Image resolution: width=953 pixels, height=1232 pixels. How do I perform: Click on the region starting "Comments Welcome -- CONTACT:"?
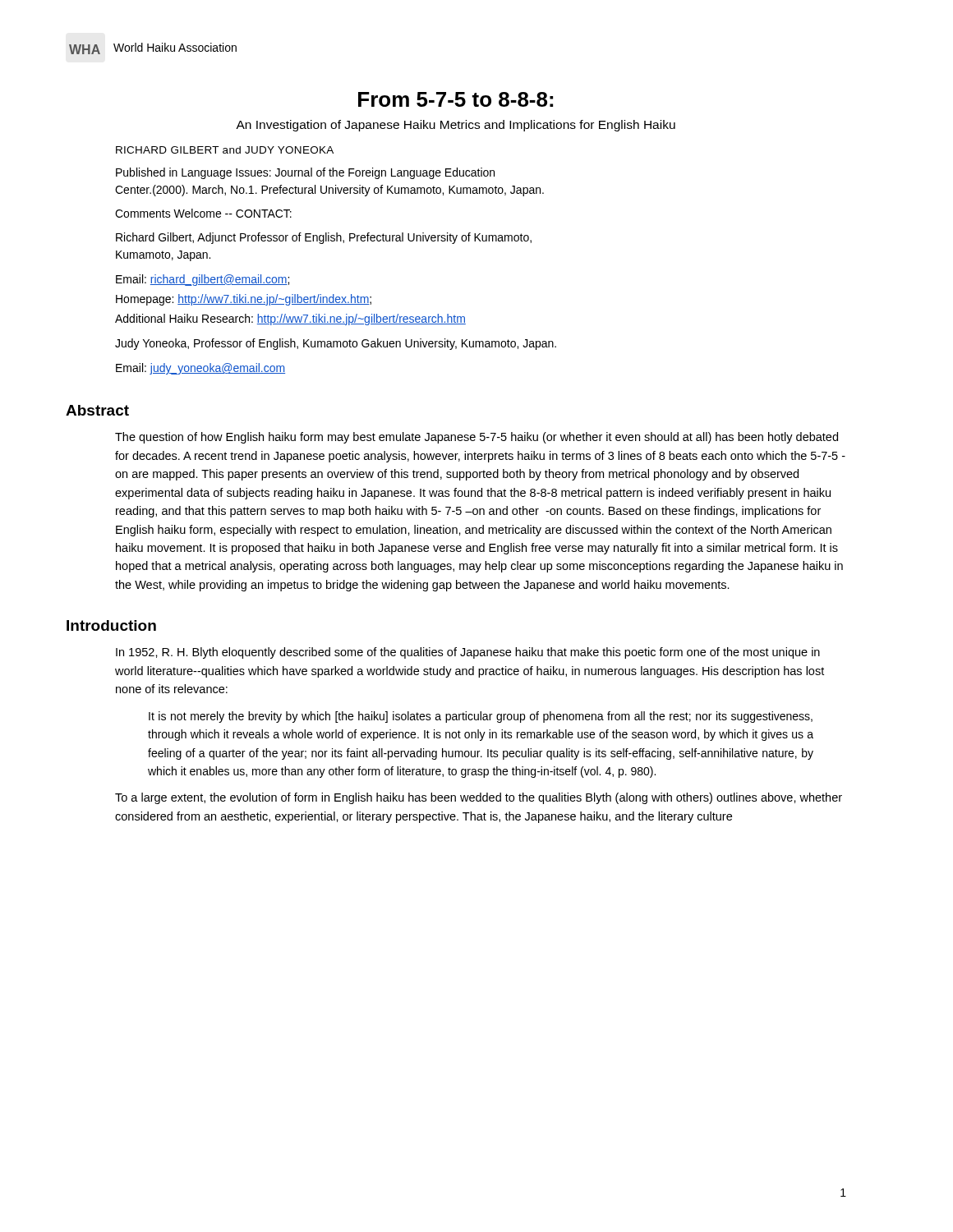[x=204, y=214]
